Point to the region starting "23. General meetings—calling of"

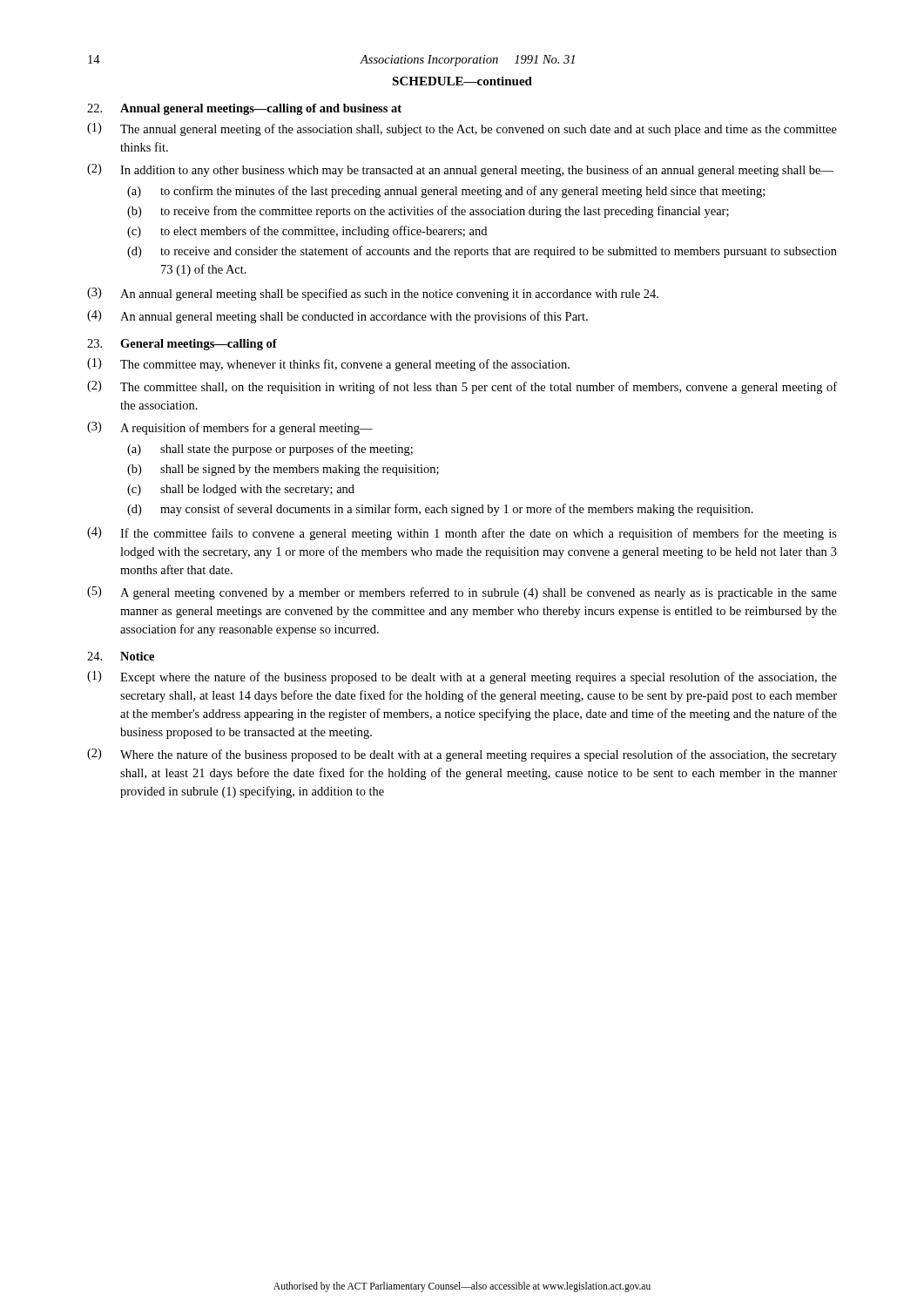(x=182, y=344)
